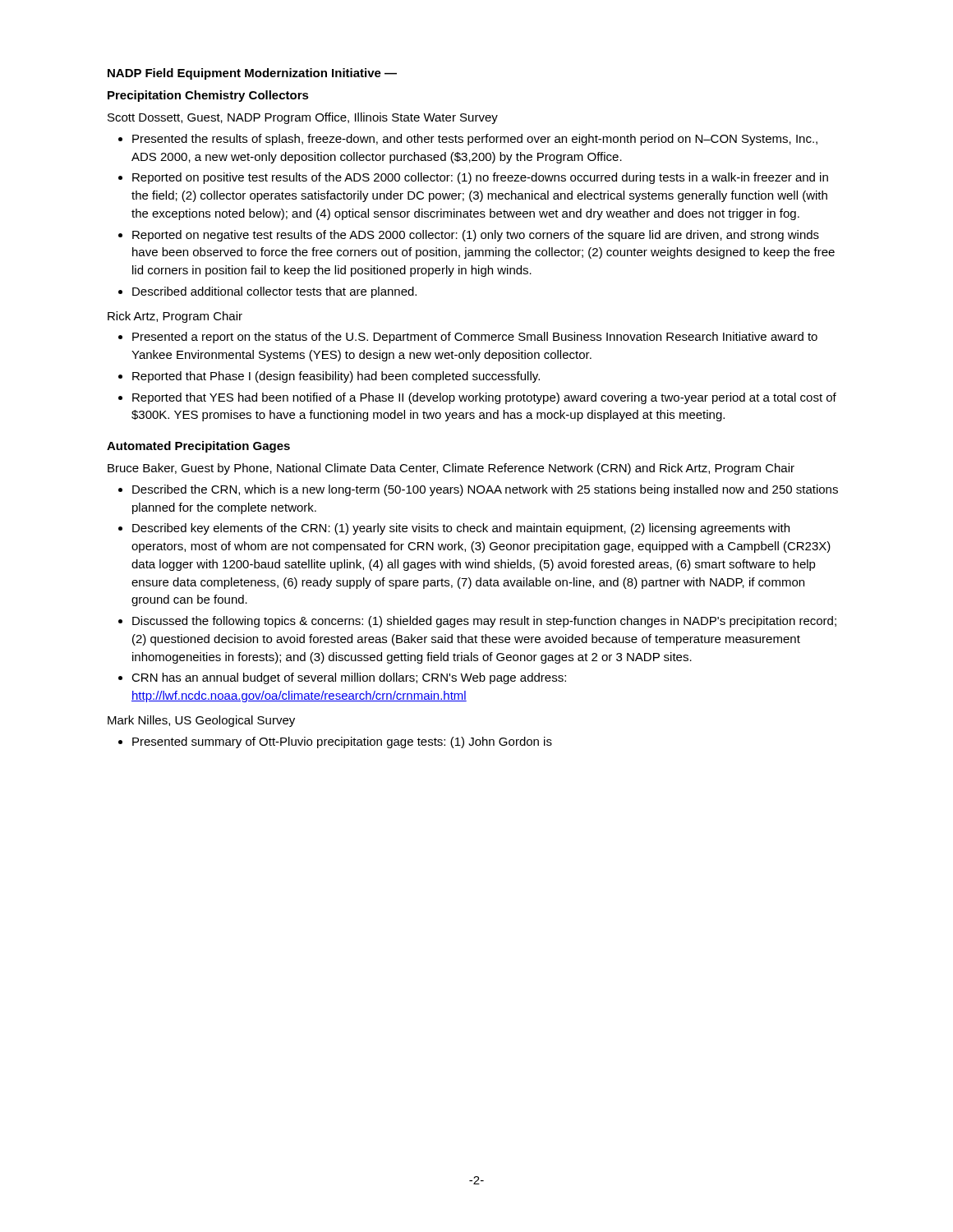Screen dimensions: 1232x953
Task: Click on the section header that reads "NADP Field Equipment Modernization Initiative"
Action: coord(252,73)
